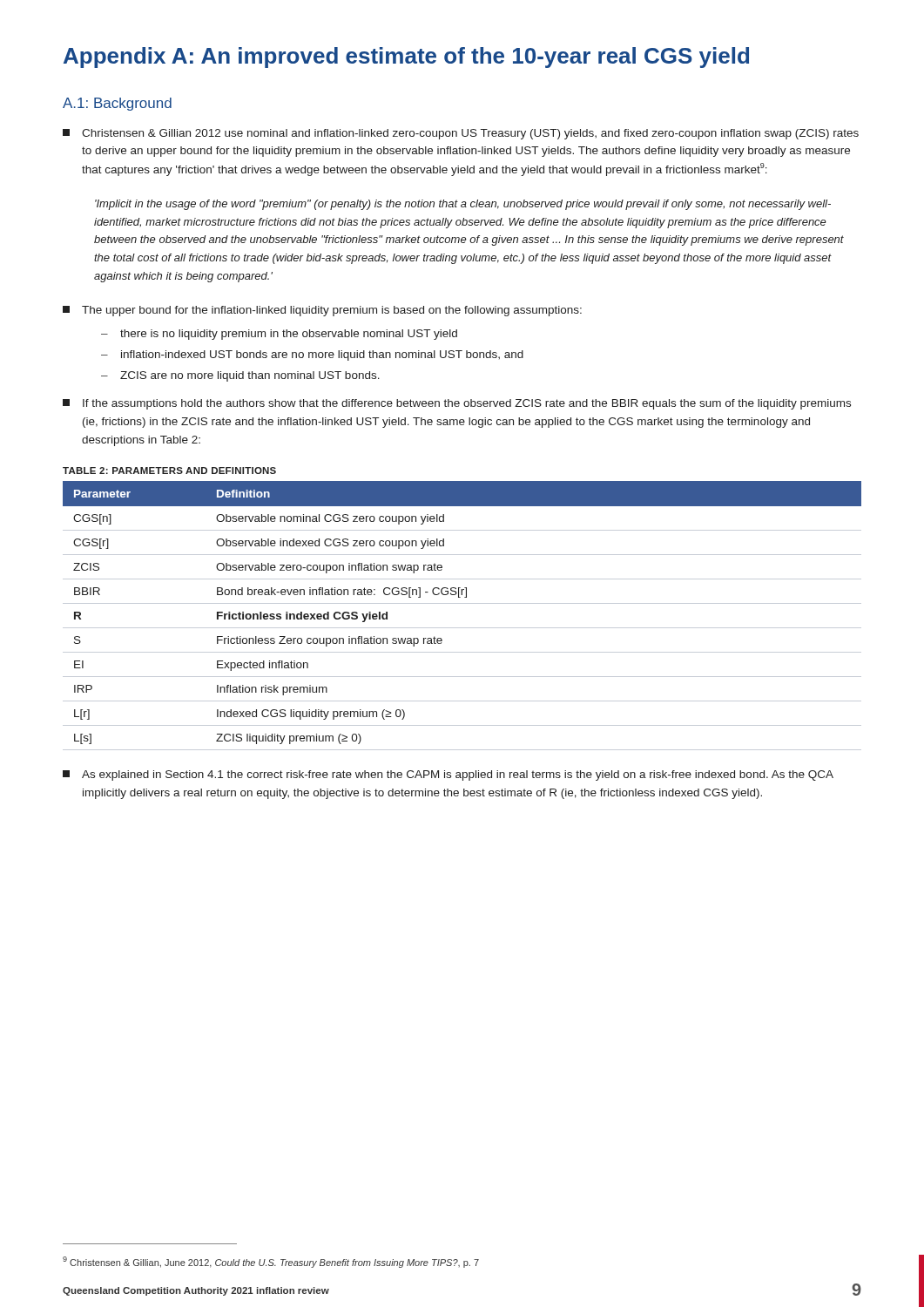The width and height of the screenshot is (924, 1307).
Task: Locate the block of text that opens with "As explained in Section"
Action: pyautogui.click(x=462, y=784)
